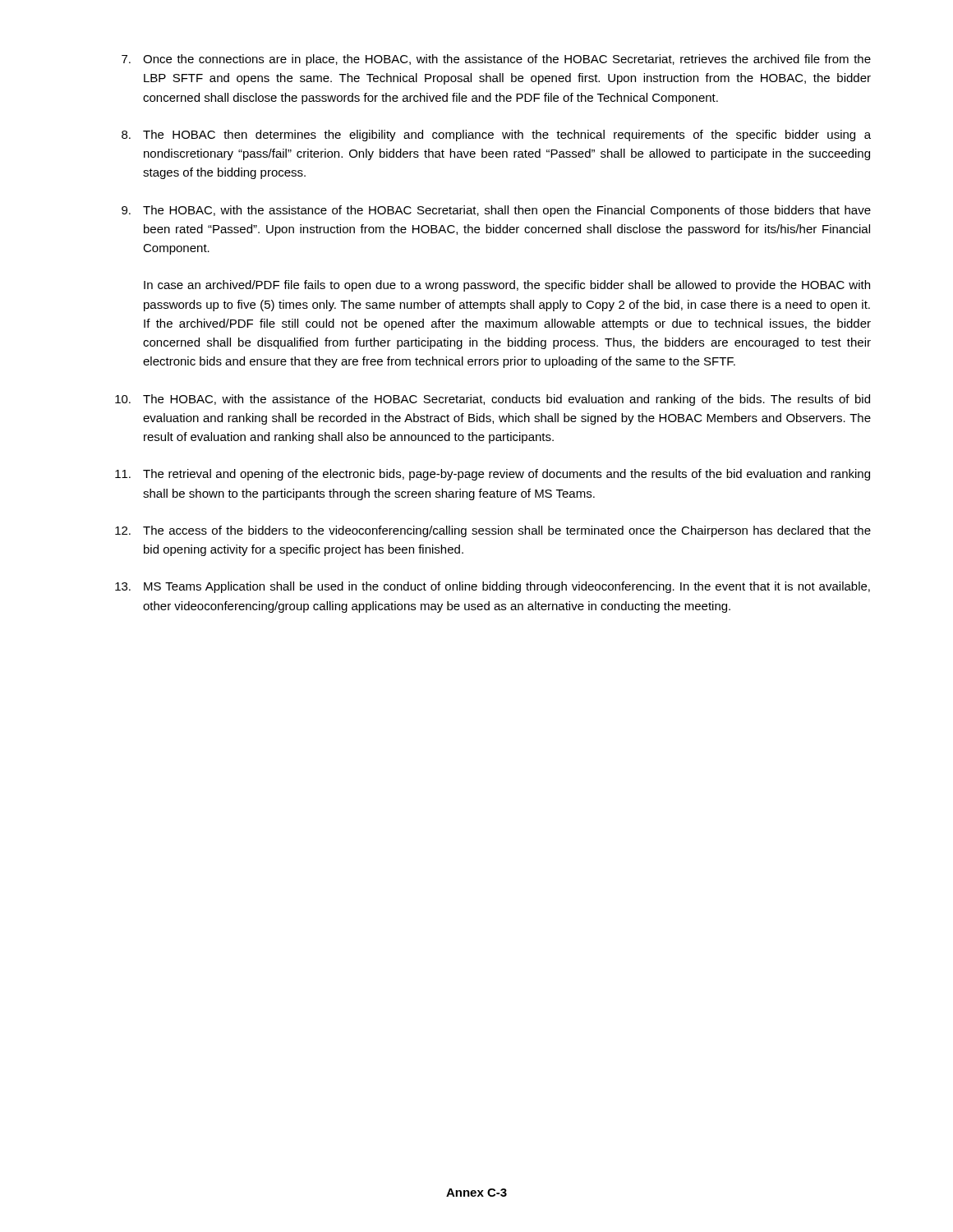Click on the text block starting "7. Once the connections"
This screenshot has width=953, height=1232.
point(476,78)
